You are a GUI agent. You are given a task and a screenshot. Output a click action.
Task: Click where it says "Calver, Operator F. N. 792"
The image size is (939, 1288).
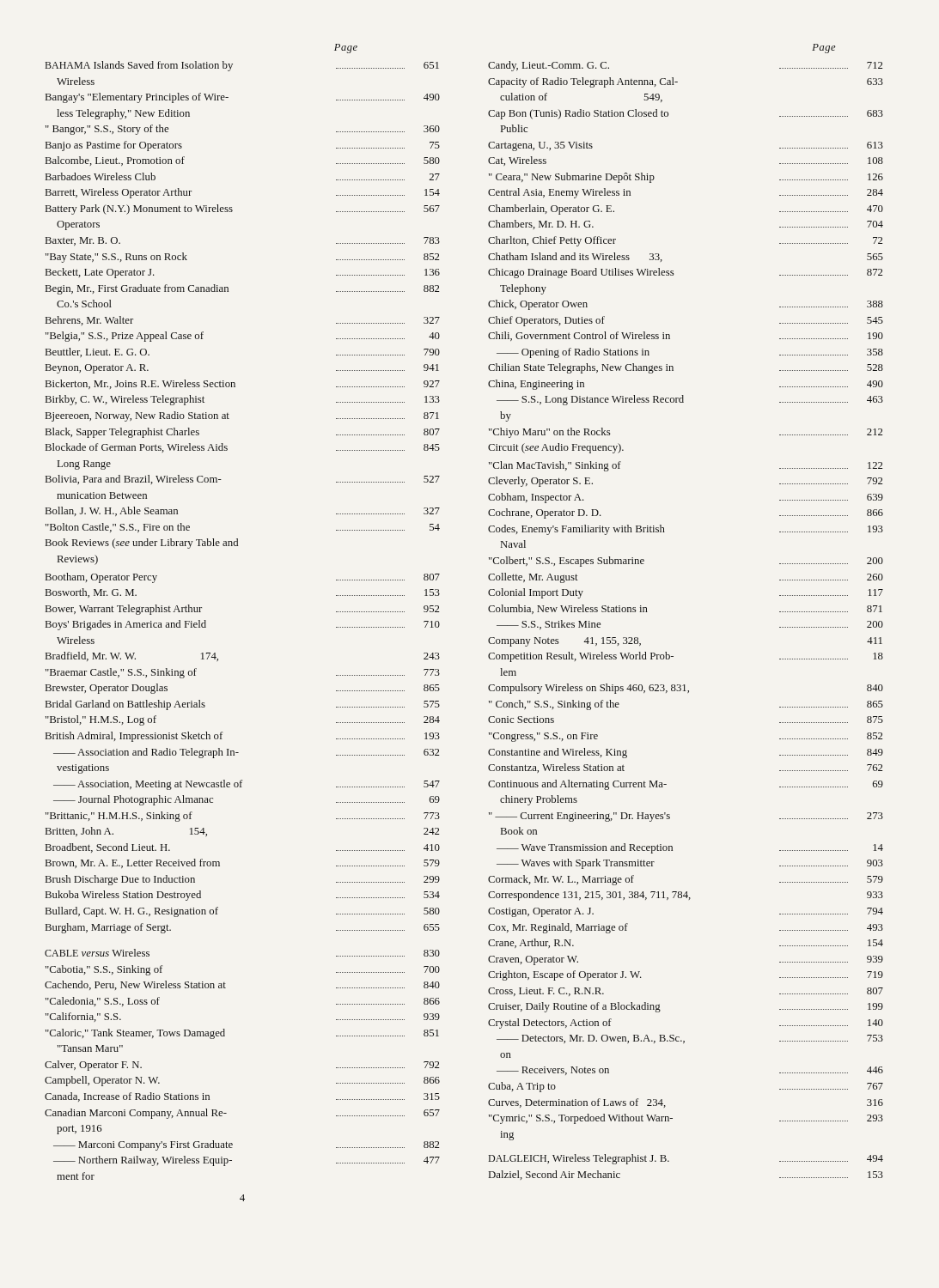pos(95,1065)
